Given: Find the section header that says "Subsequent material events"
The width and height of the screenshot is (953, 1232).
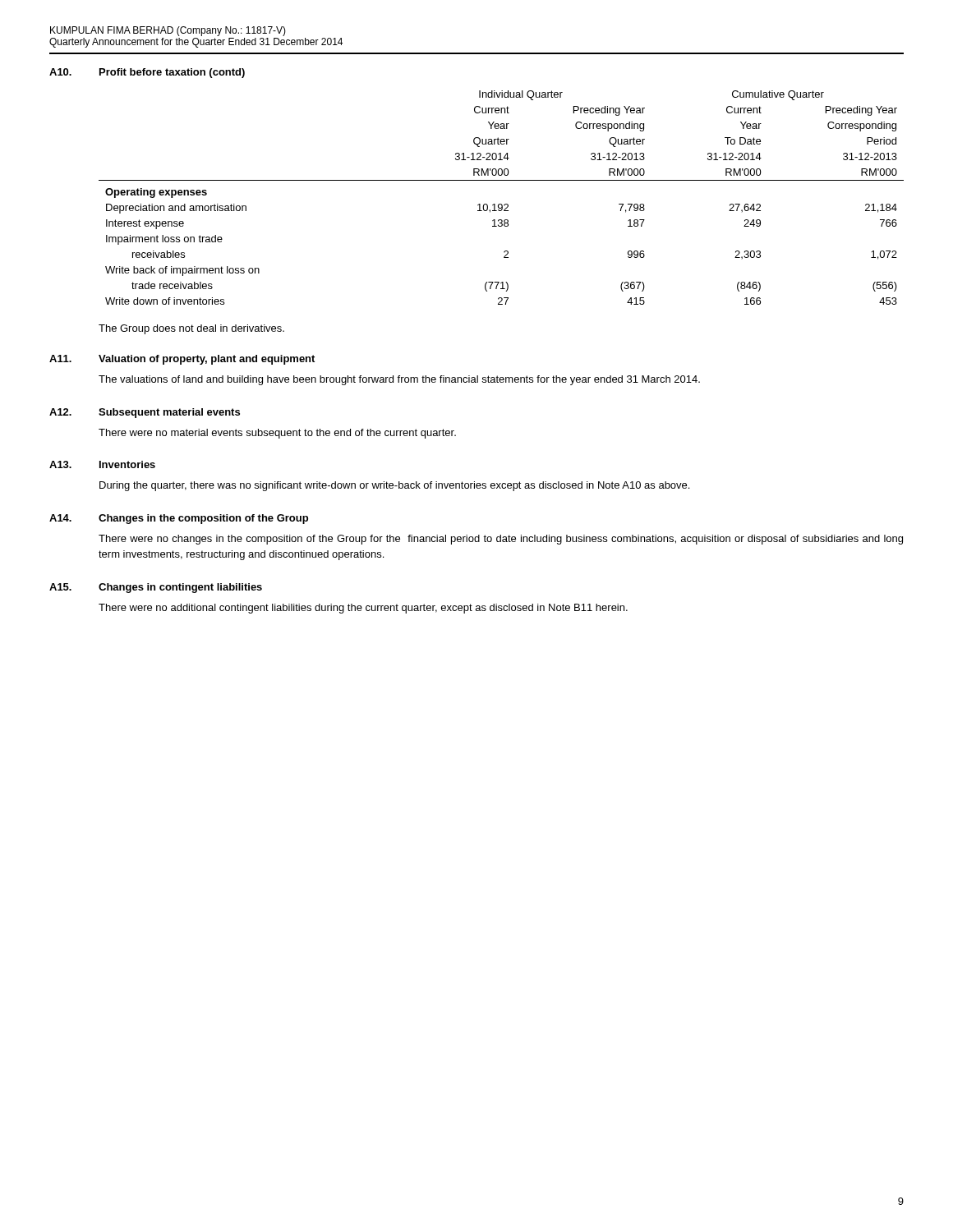Looking at the screenshot, I should click(169, 411).
